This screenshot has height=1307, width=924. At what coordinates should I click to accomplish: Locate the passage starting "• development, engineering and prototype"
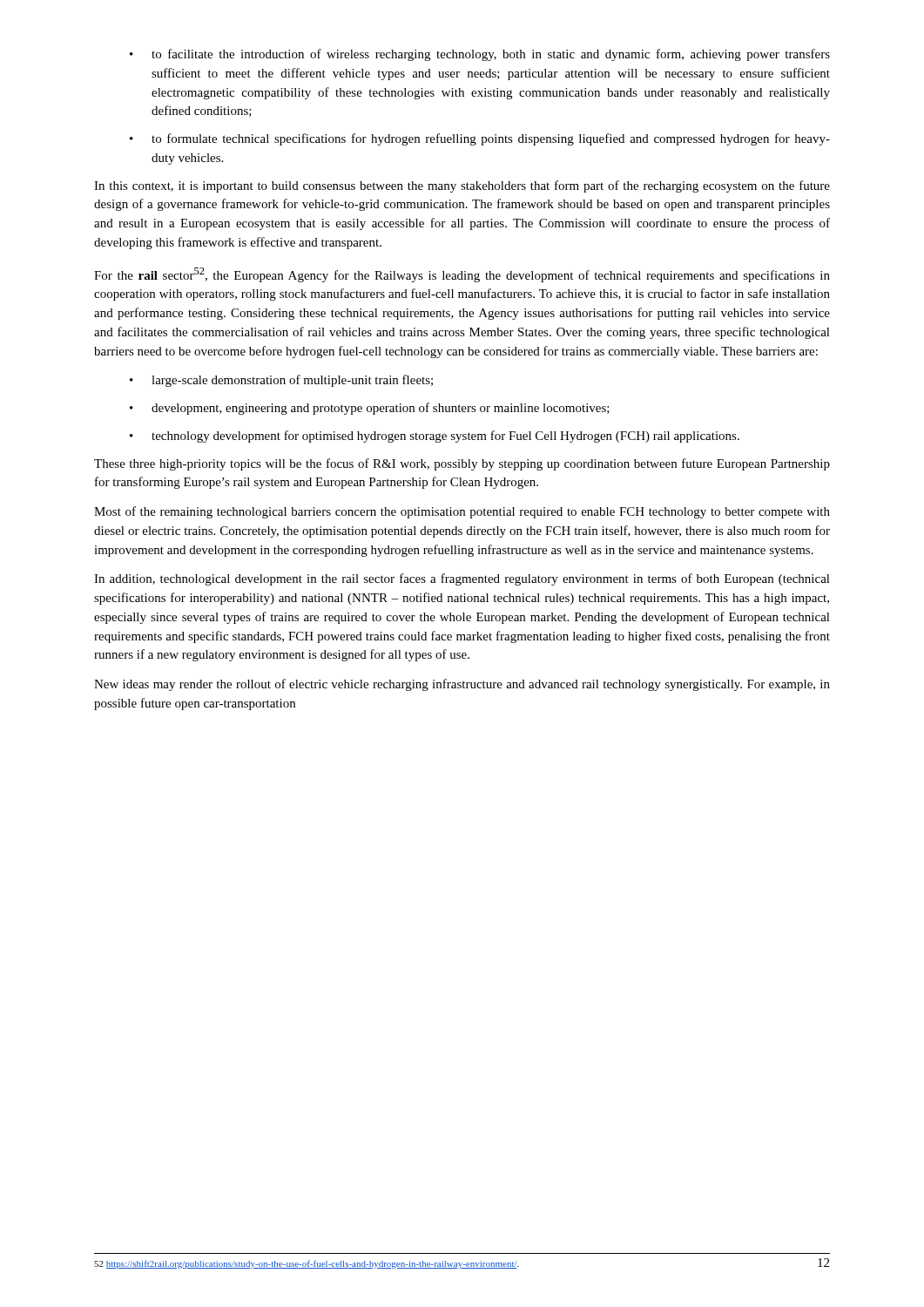[479, 409]
